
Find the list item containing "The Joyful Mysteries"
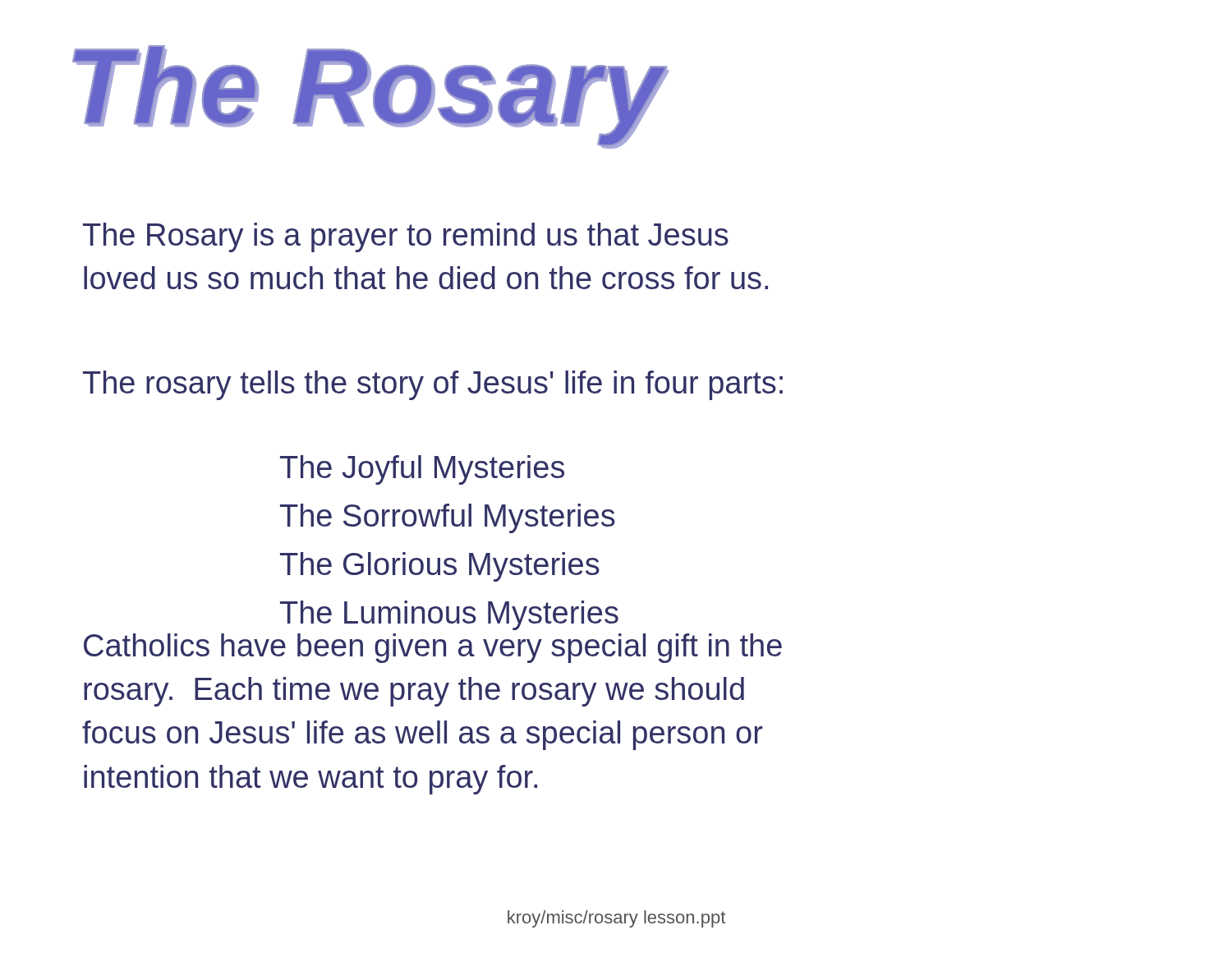point(422,467)
